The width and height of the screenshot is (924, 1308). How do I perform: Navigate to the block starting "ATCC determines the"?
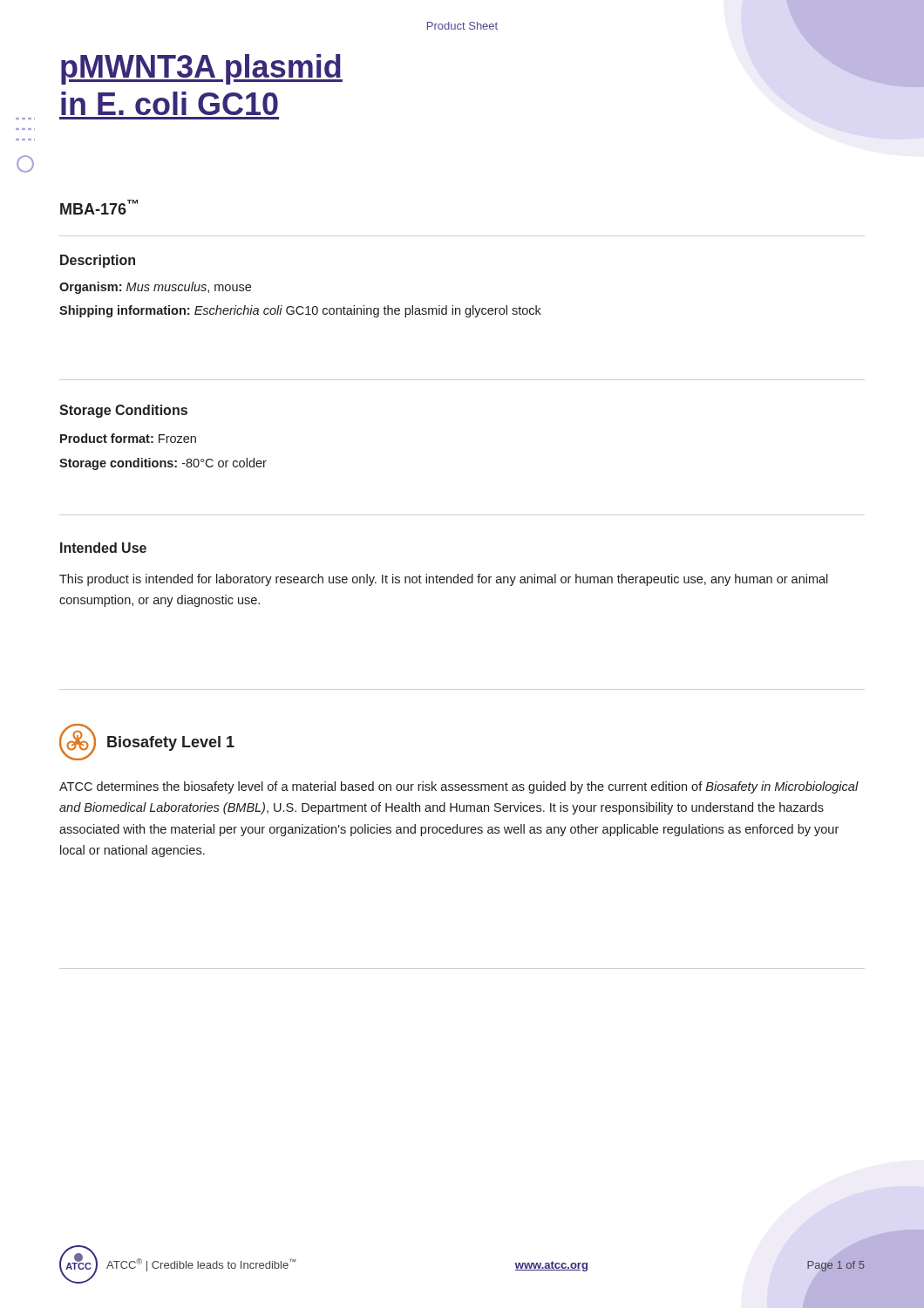(x=459, y=818)
